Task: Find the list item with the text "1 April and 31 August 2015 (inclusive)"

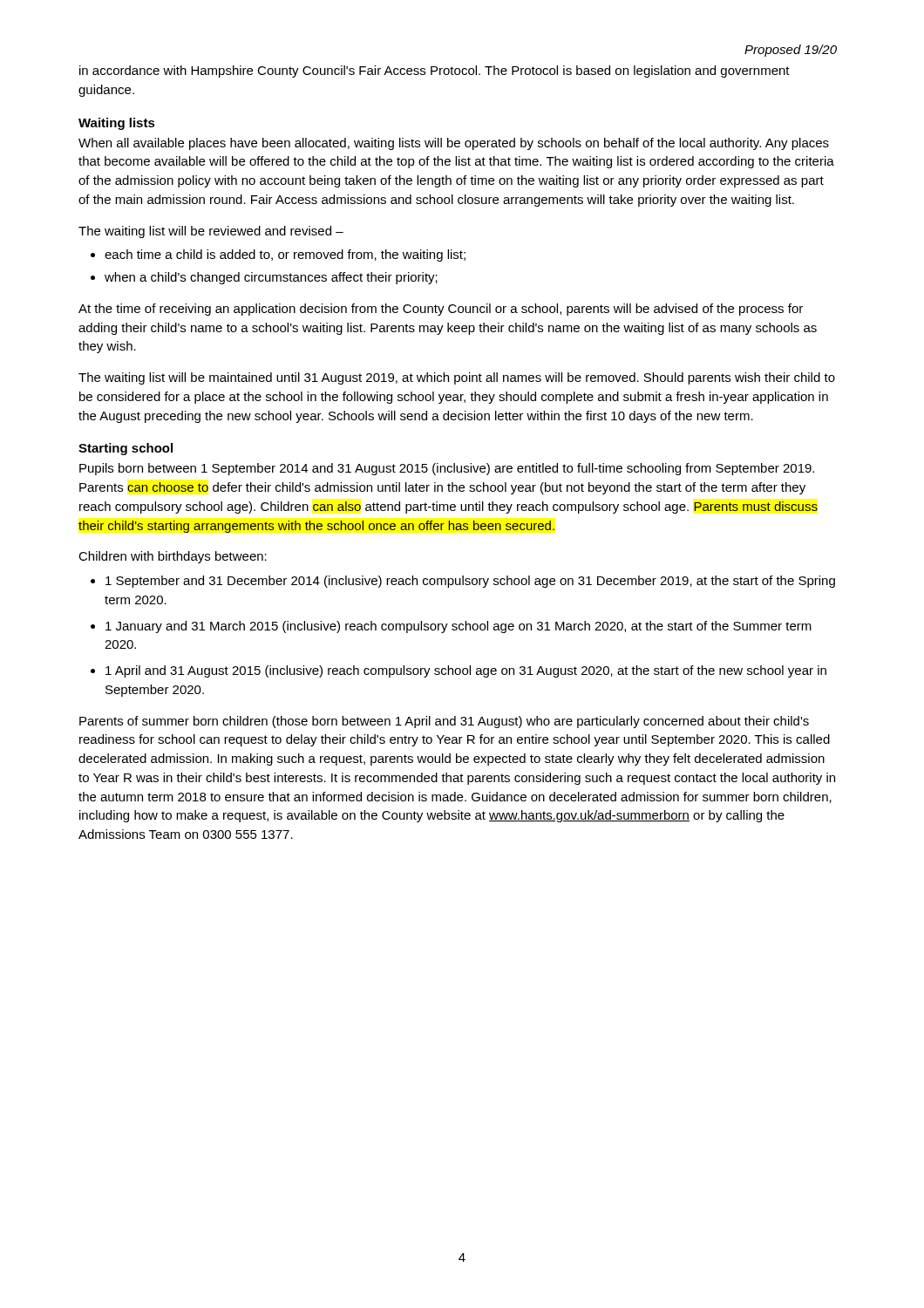Action: 466,680
